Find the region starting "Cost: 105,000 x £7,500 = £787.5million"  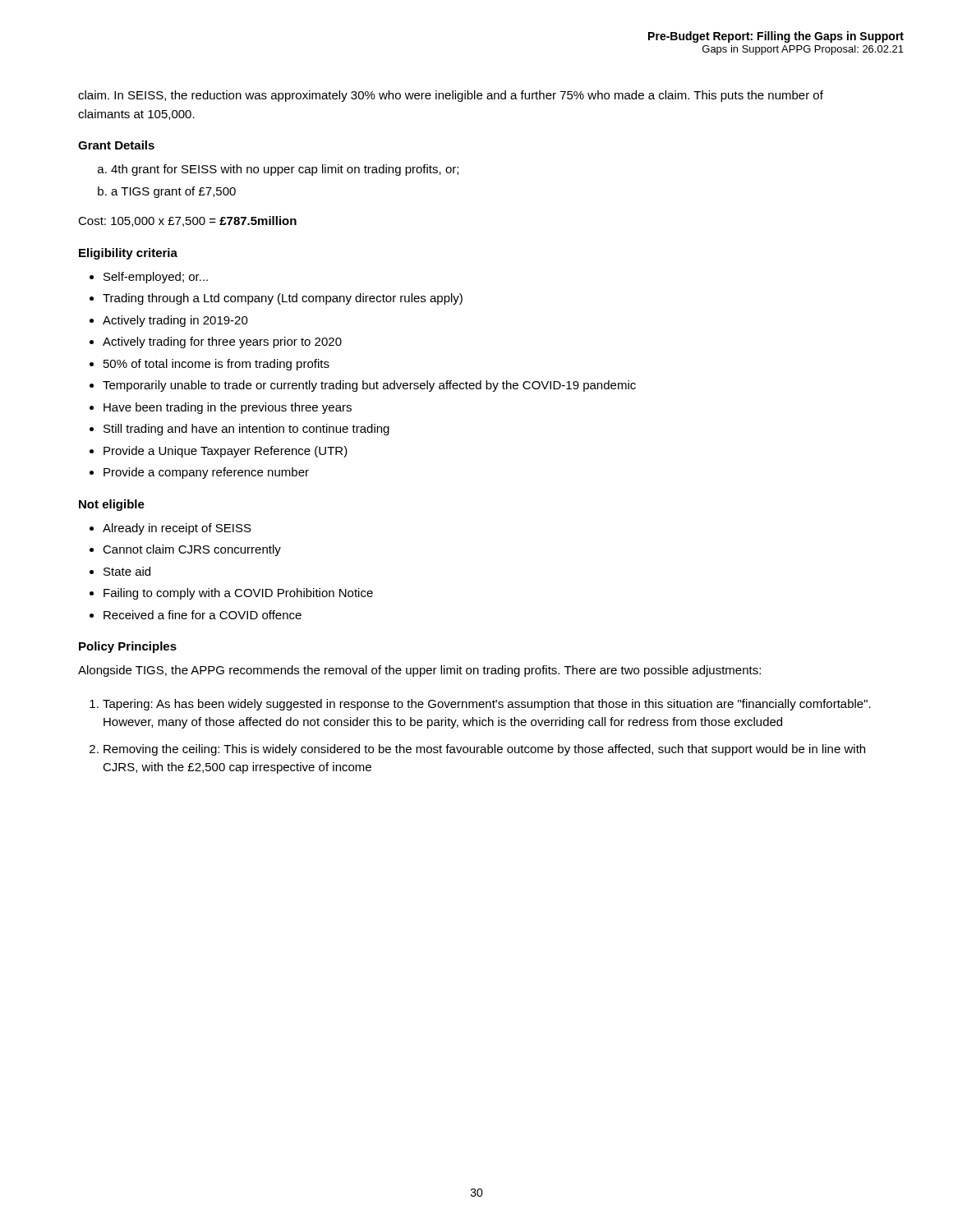(188, 221)
